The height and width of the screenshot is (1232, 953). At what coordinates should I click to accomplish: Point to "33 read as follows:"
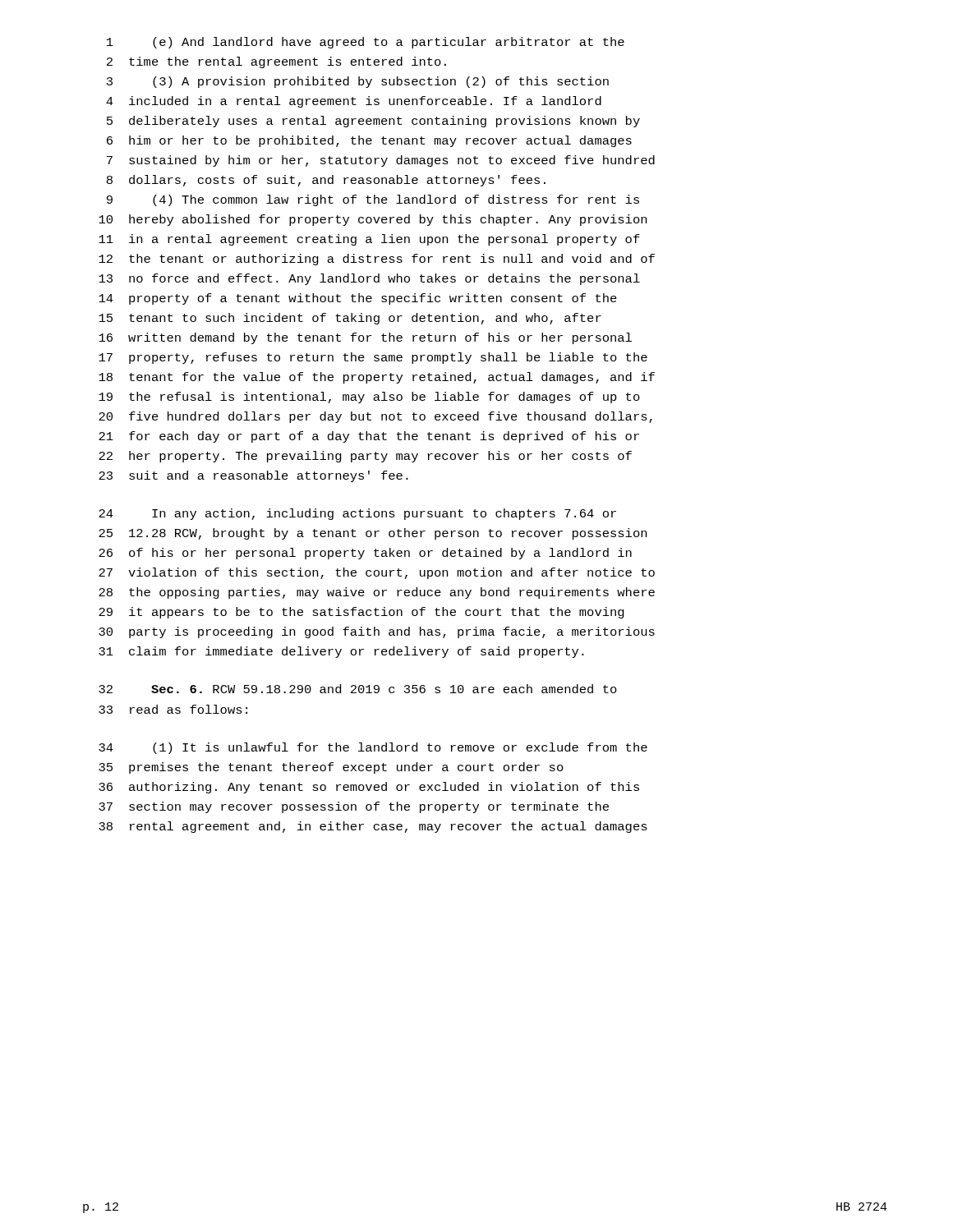(x=173, y=709)
